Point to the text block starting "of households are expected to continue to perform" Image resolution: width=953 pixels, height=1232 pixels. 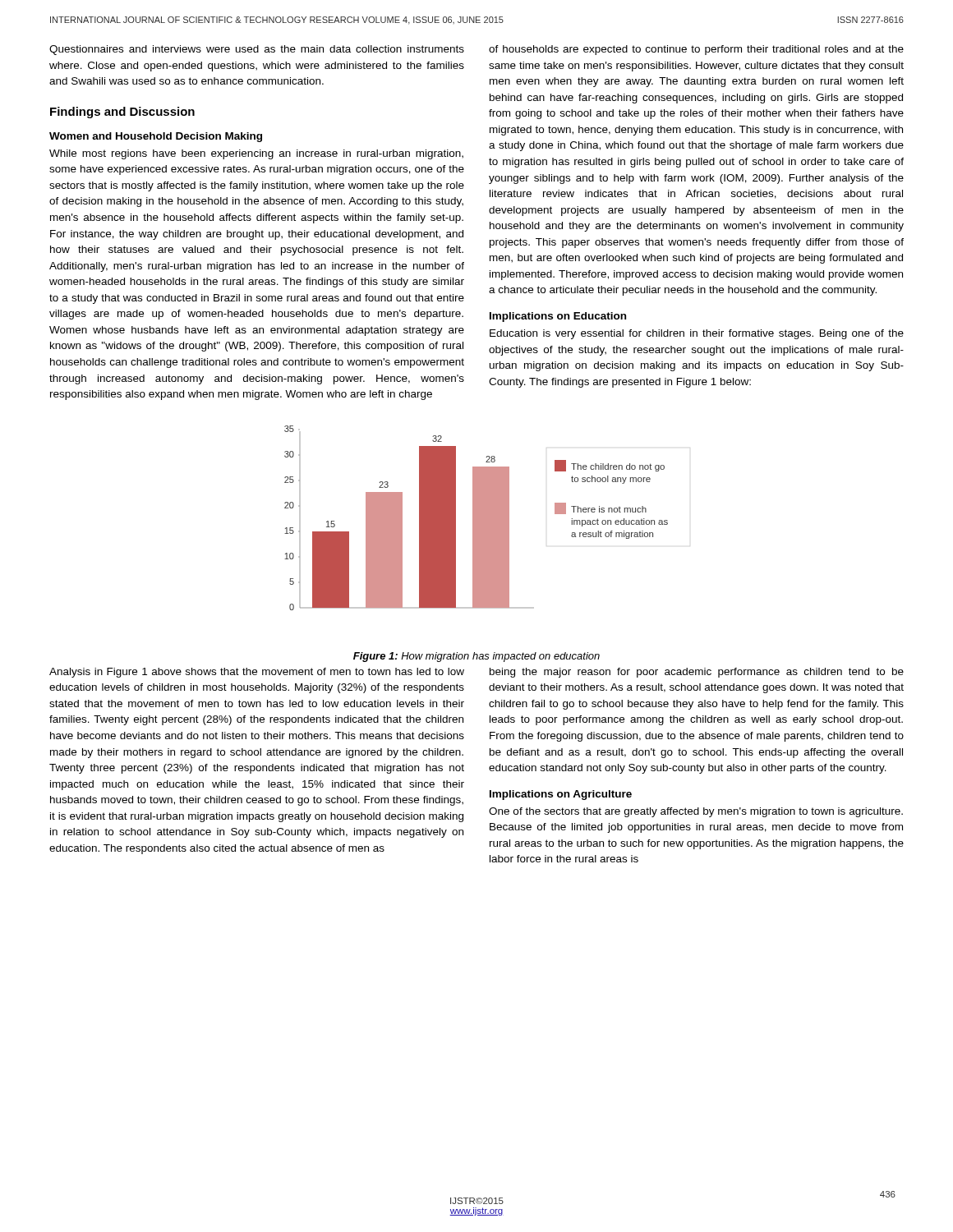[696, 170]
